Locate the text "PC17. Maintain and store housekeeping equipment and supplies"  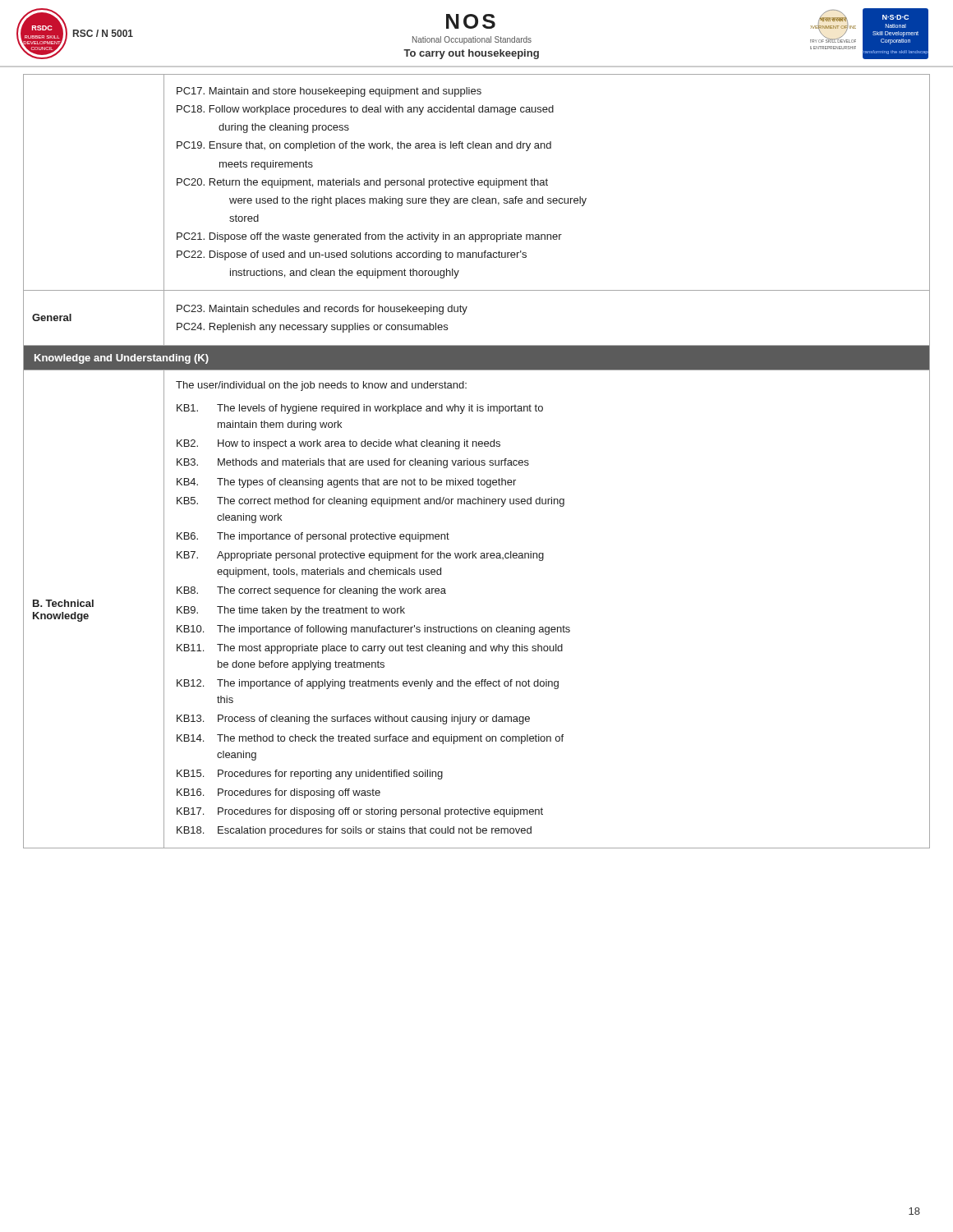329,91
